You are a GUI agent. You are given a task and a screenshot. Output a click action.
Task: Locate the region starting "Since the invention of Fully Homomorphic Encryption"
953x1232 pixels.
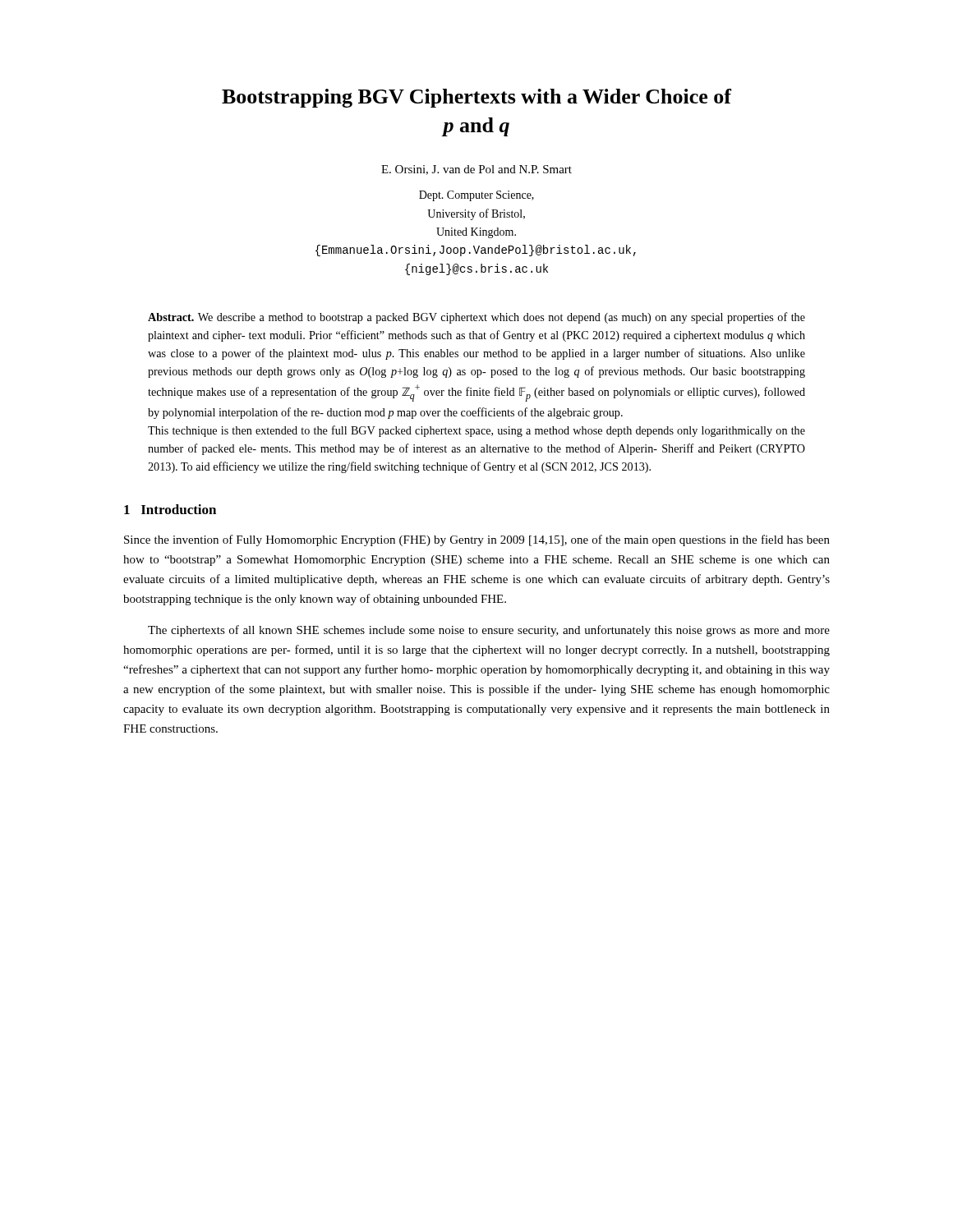[476, 634]
